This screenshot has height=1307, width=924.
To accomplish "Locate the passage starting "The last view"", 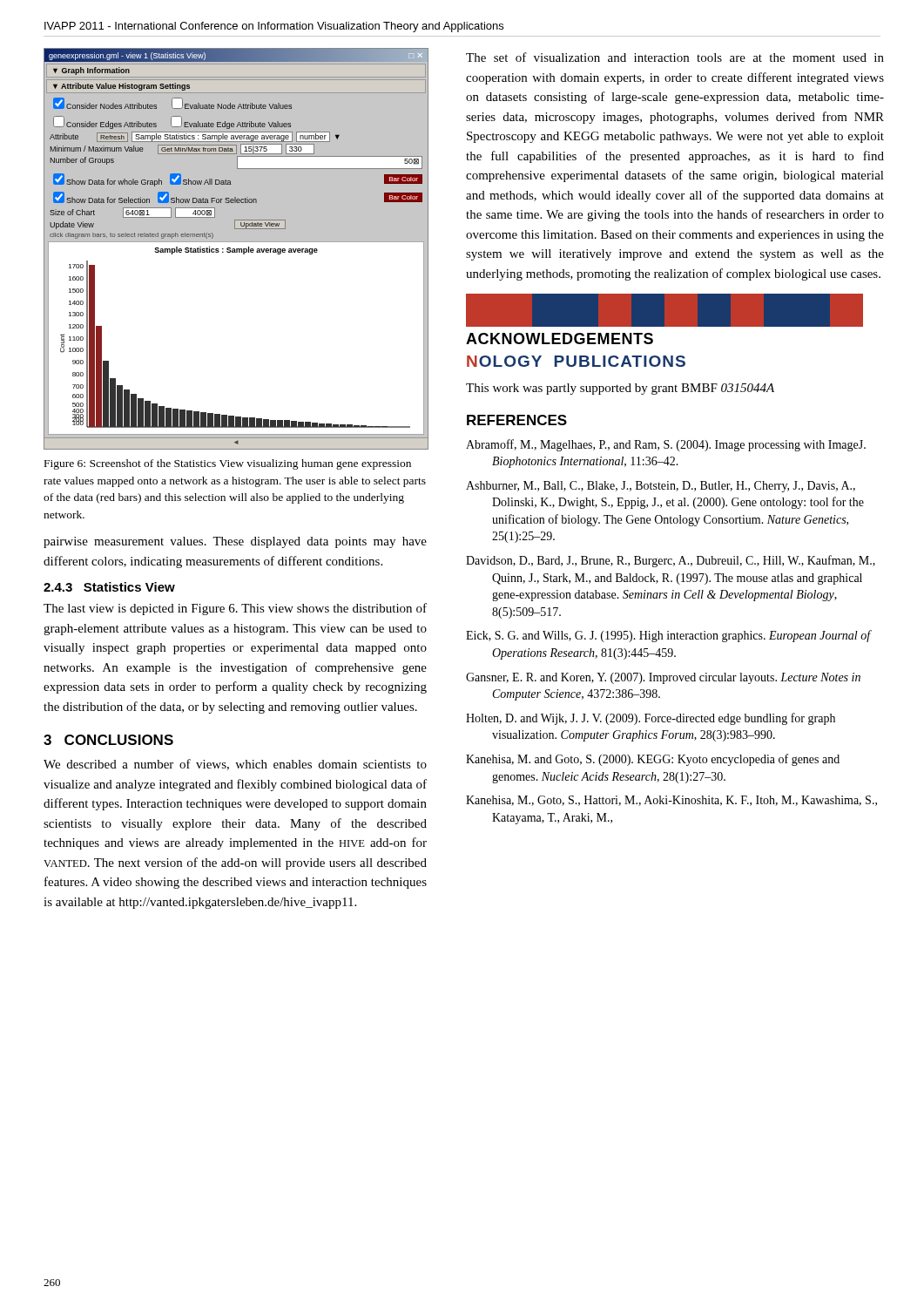I will point(235,657).
